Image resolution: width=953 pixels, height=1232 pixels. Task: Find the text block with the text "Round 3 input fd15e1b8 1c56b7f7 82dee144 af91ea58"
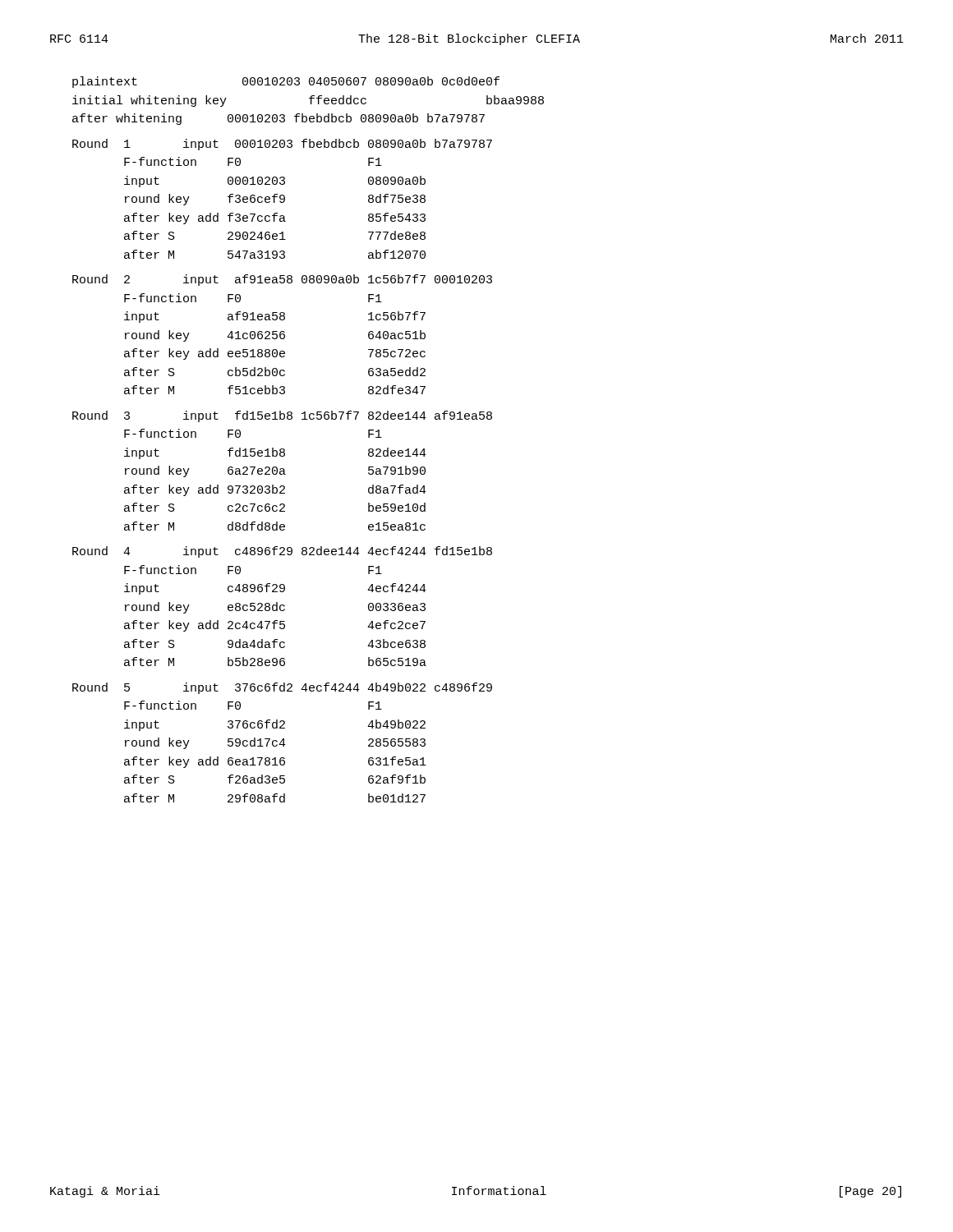pyautogui.click(x=282, y=416)
